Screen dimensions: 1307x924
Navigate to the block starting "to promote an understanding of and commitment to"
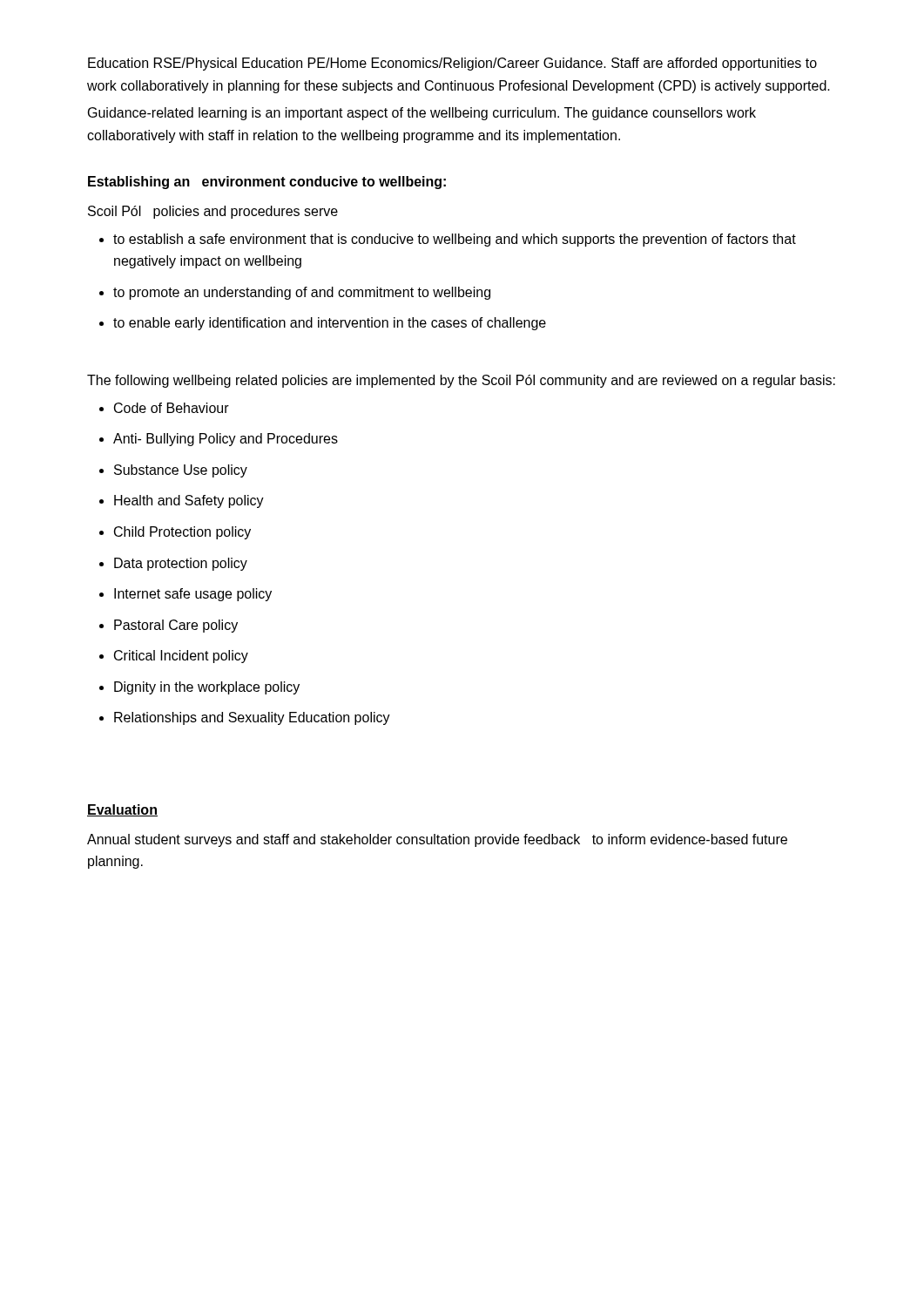click(302, 292)
